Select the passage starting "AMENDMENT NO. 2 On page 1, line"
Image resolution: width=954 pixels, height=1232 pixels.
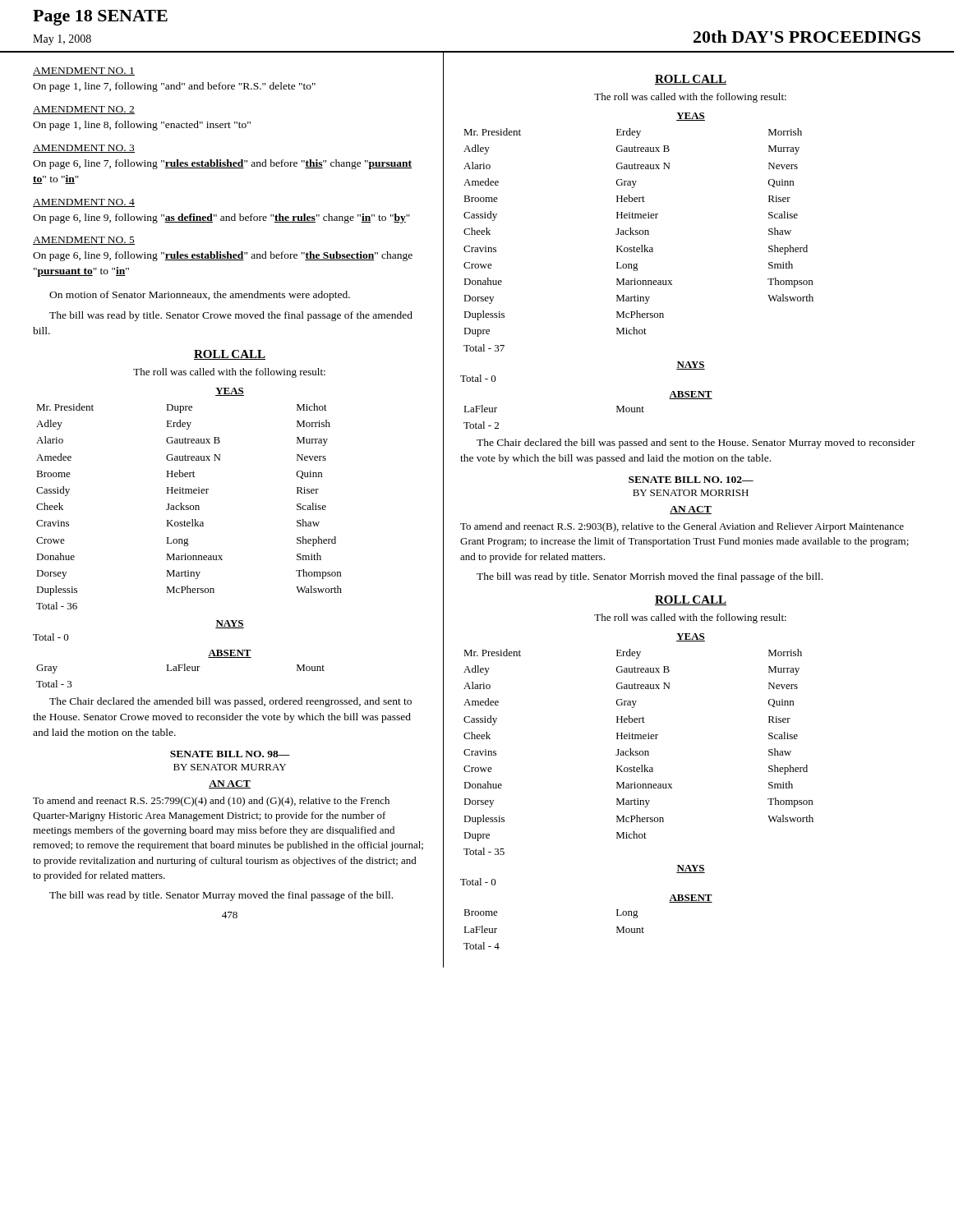[230, 118]
